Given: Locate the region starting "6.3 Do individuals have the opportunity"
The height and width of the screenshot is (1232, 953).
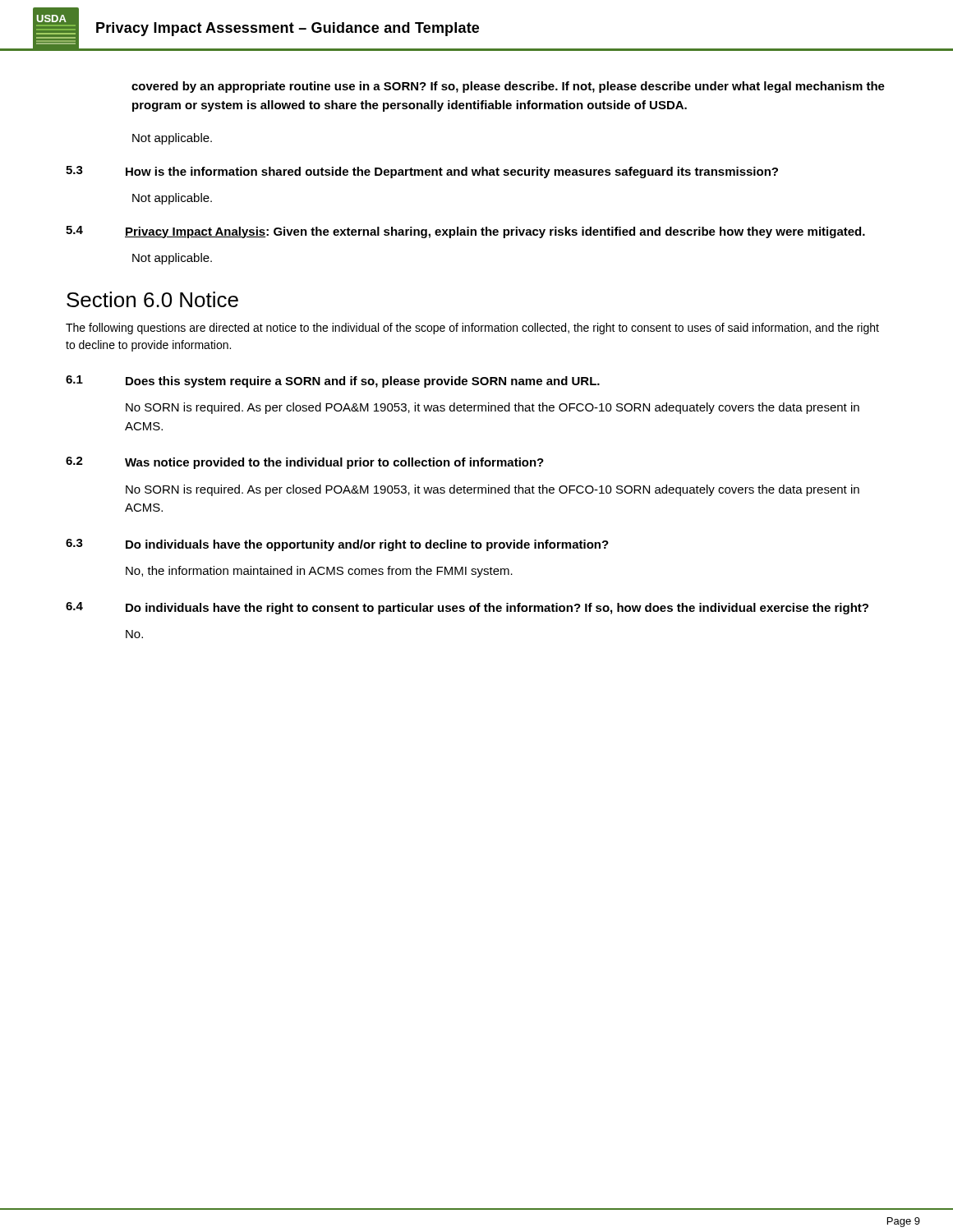Looking at the screenshot, I should pos(337,544).
